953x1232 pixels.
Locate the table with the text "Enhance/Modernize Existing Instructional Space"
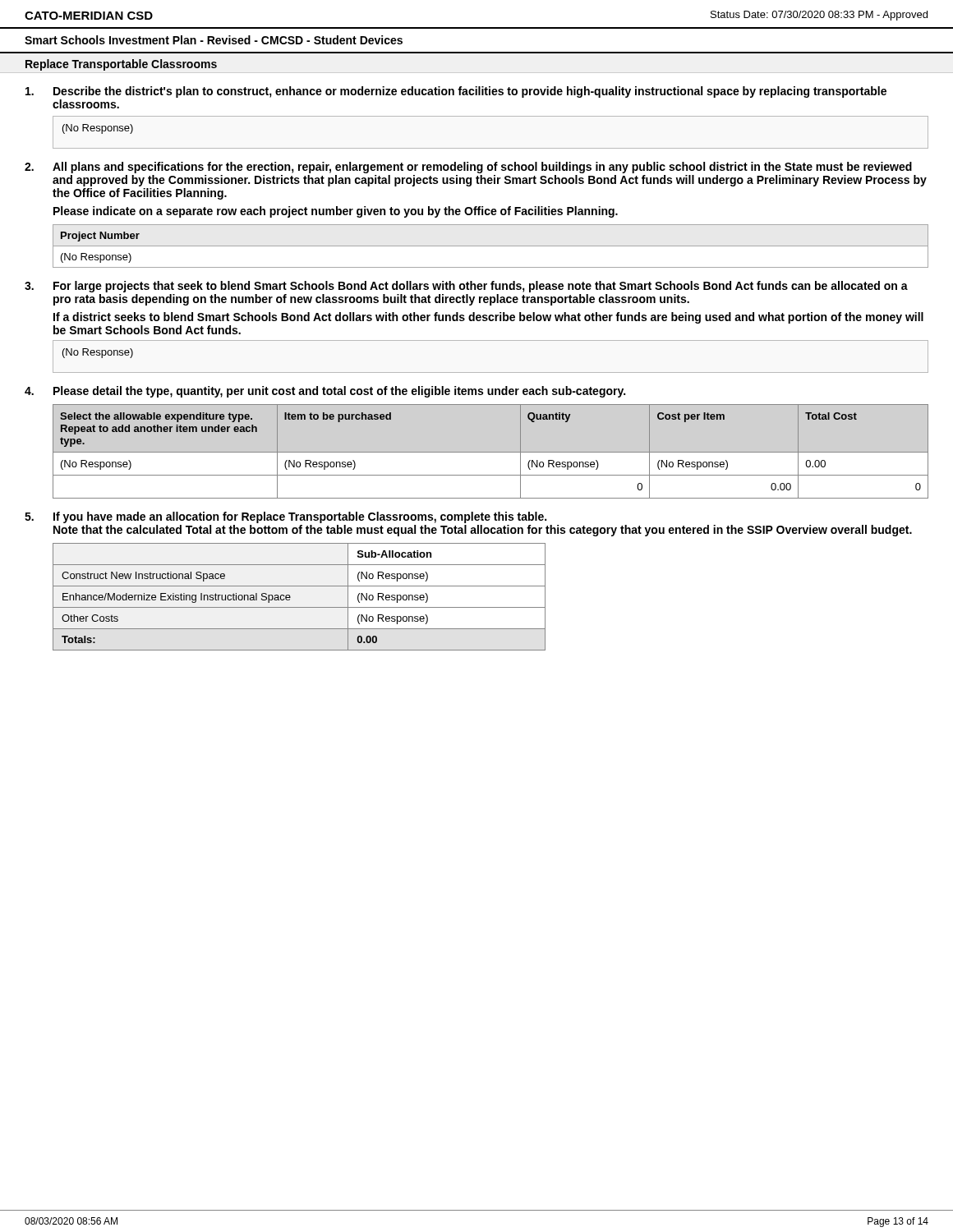[x=476, y=597]
